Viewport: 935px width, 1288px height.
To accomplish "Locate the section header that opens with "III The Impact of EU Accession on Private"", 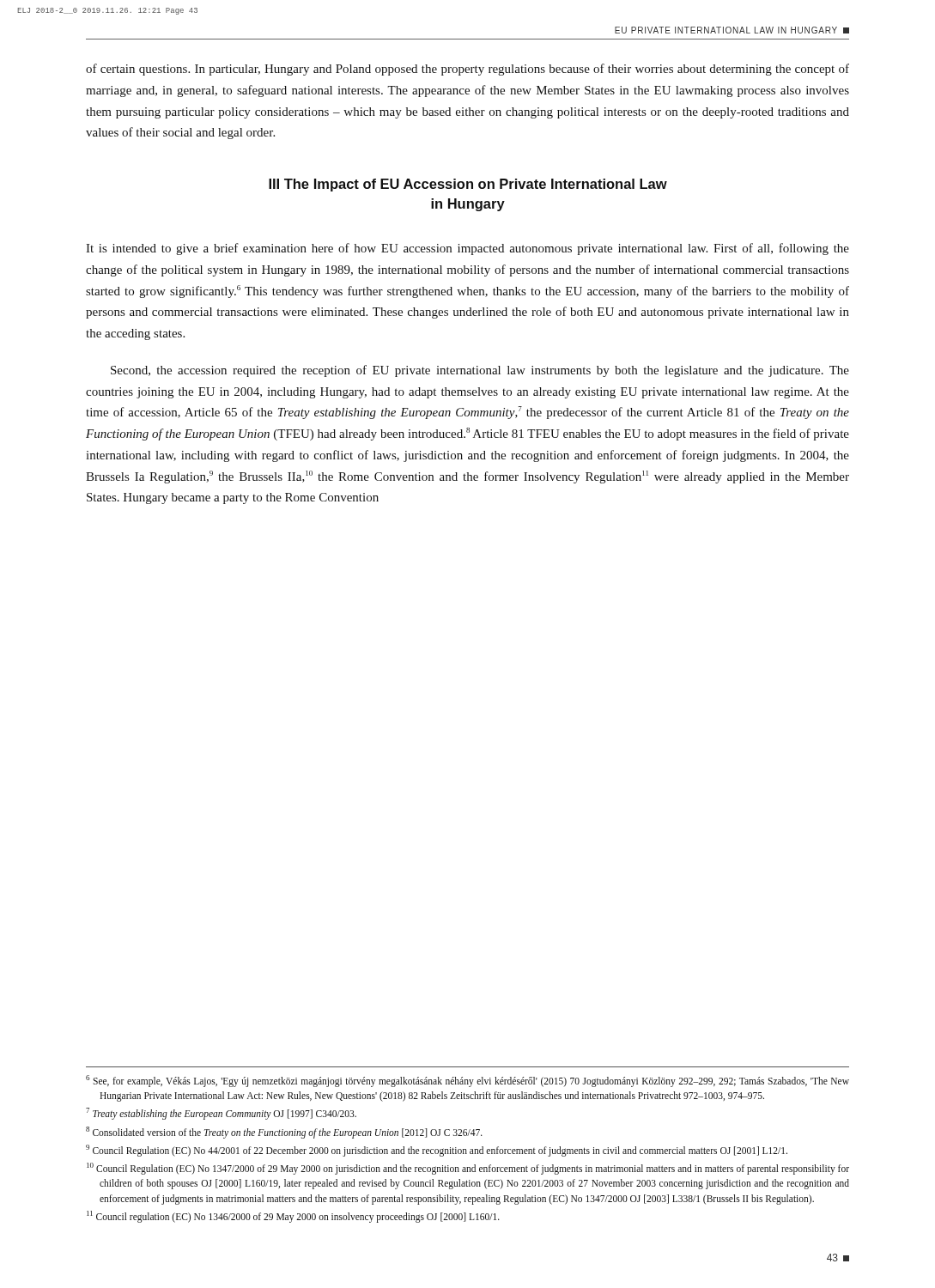I will tap(468, 194).
